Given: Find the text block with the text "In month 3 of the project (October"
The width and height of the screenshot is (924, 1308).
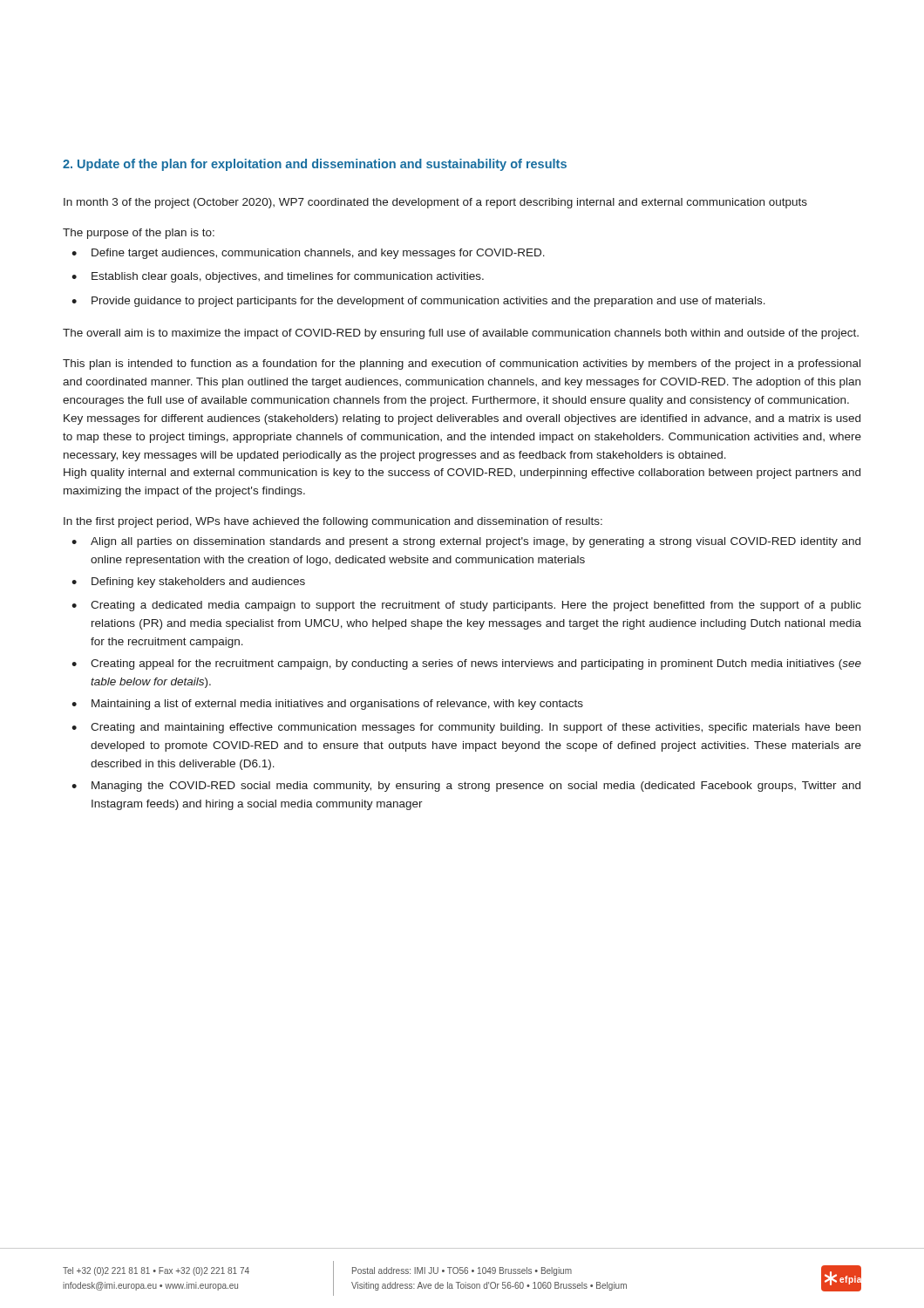Looking at the screenshot, I should coord(435,202).
